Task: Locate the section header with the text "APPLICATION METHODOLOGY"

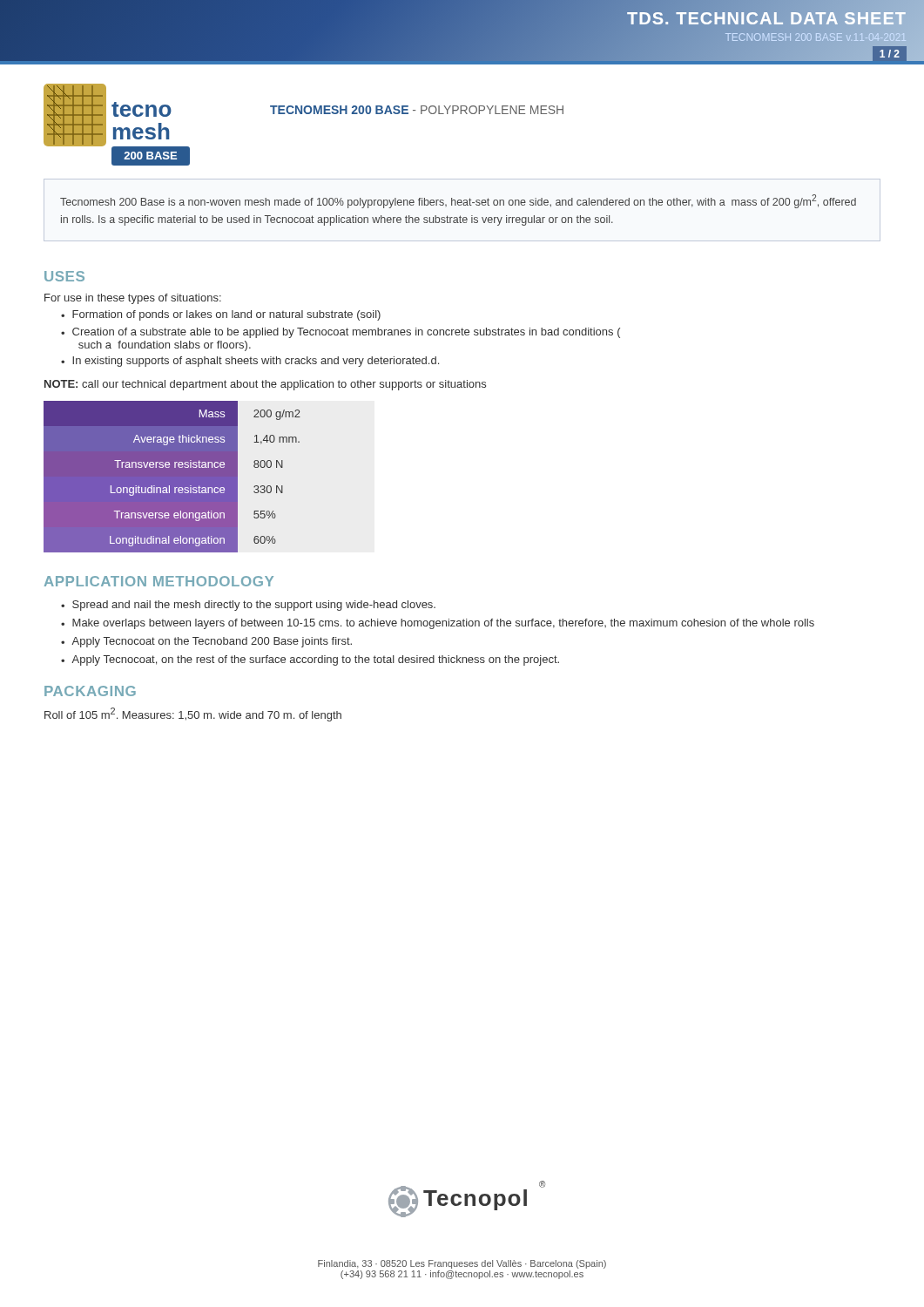Action: click(159, 582)
